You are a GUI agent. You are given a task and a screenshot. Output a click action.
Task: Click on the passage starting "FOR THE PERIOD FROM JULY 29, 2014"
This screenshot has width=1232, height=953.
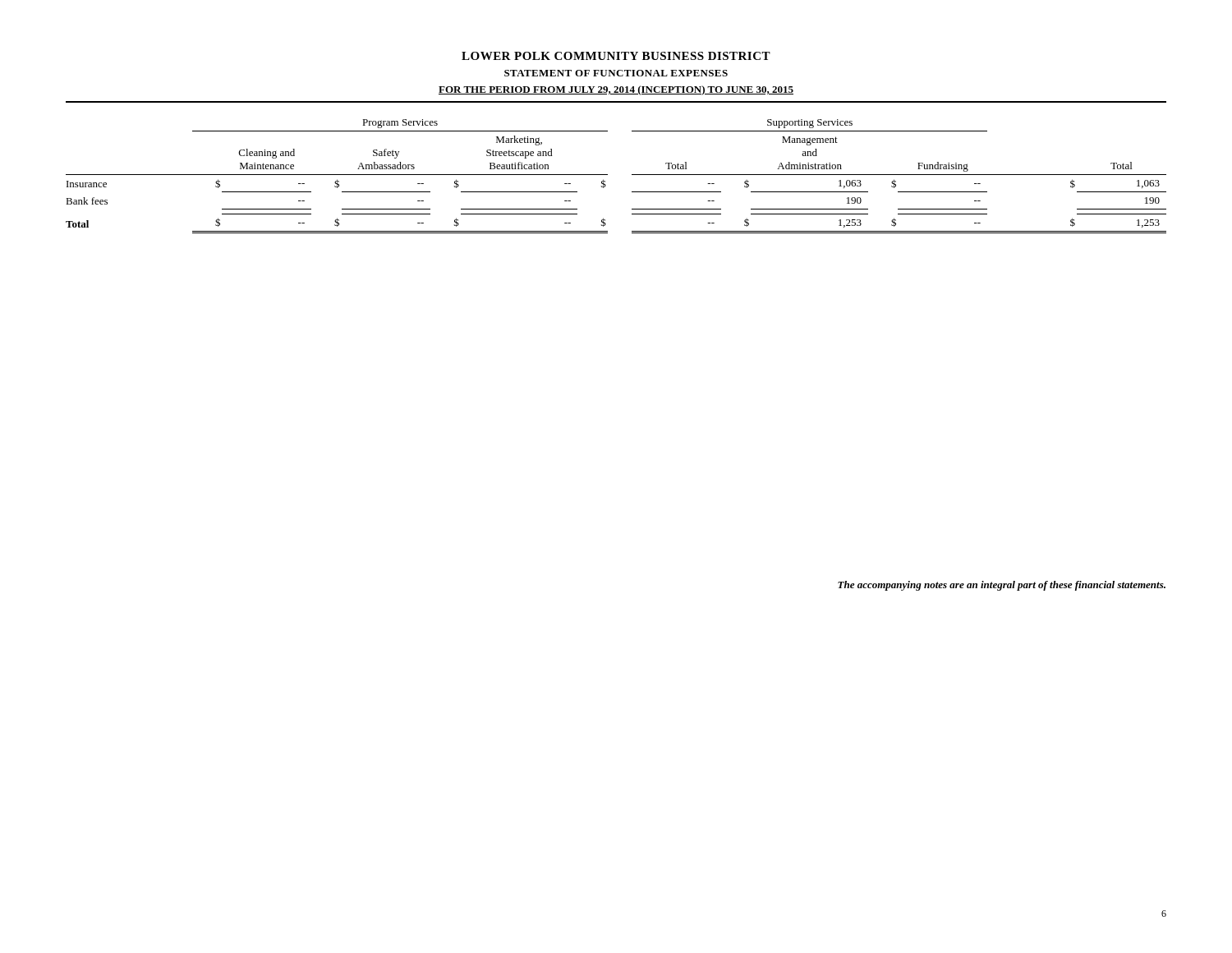616,89
